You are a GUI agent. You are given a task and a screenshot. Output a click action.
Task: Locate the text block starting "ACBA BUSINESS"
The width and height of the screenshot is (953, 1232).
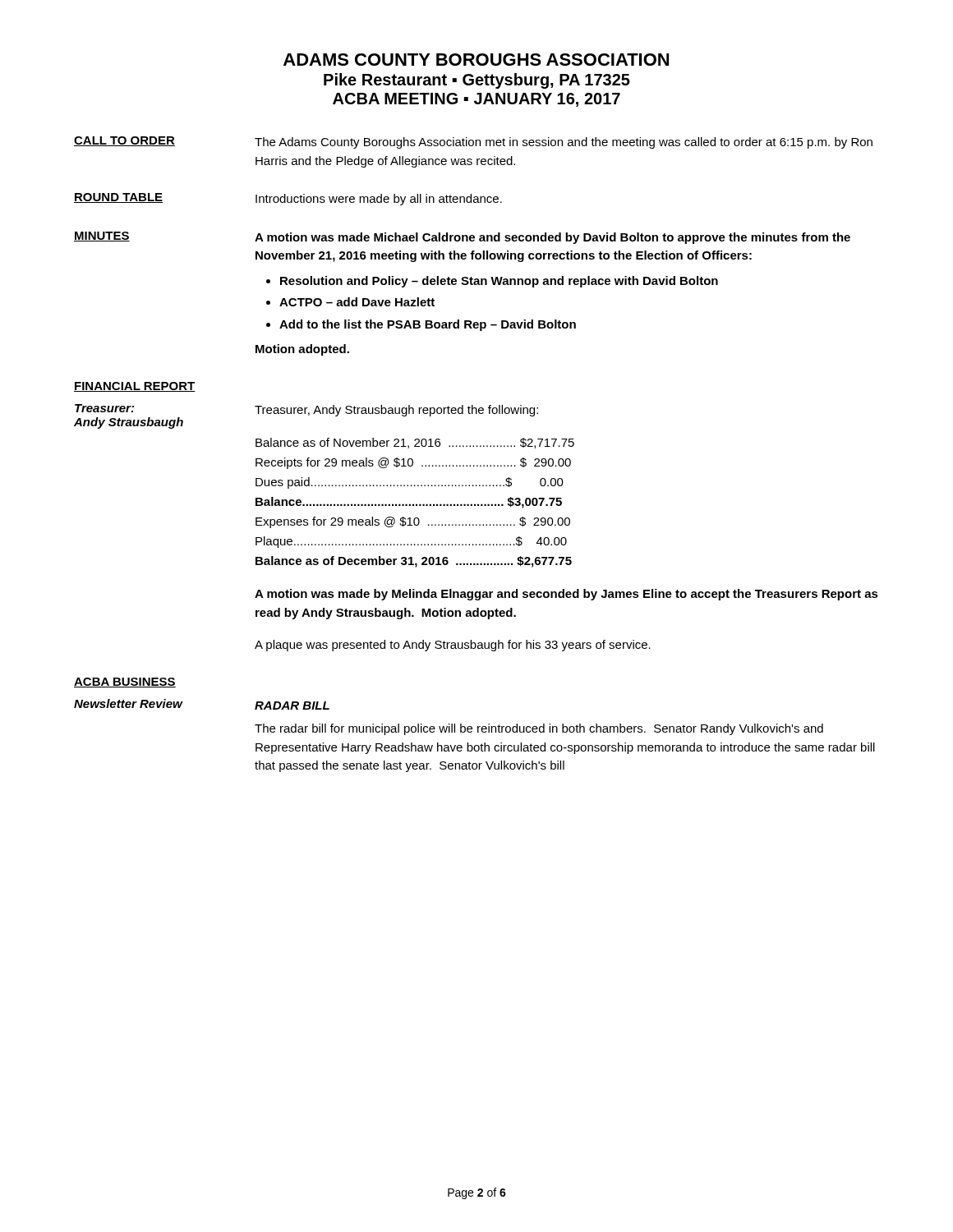tap(125, 683)
